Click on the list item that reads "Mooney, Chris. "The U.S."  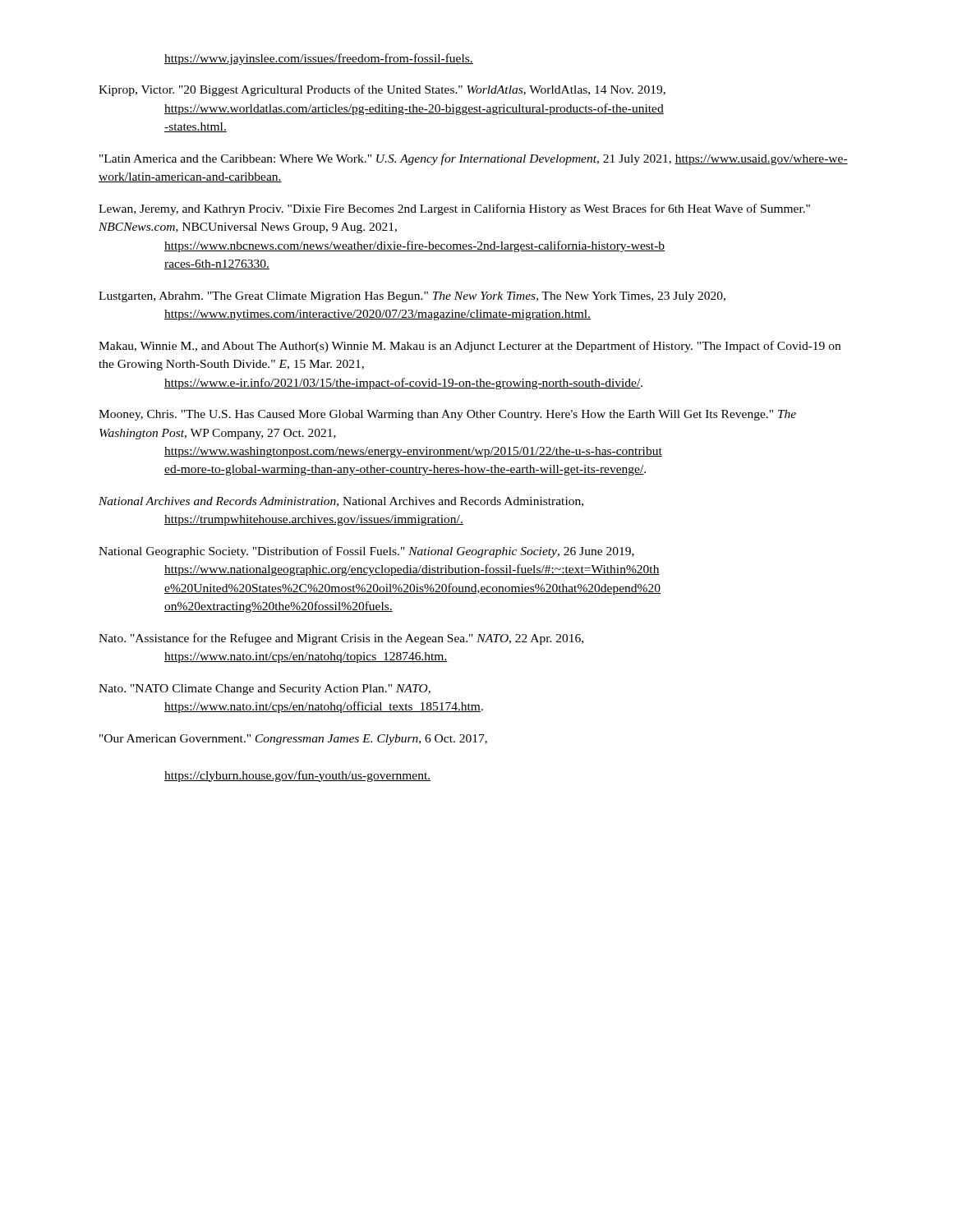476,443
